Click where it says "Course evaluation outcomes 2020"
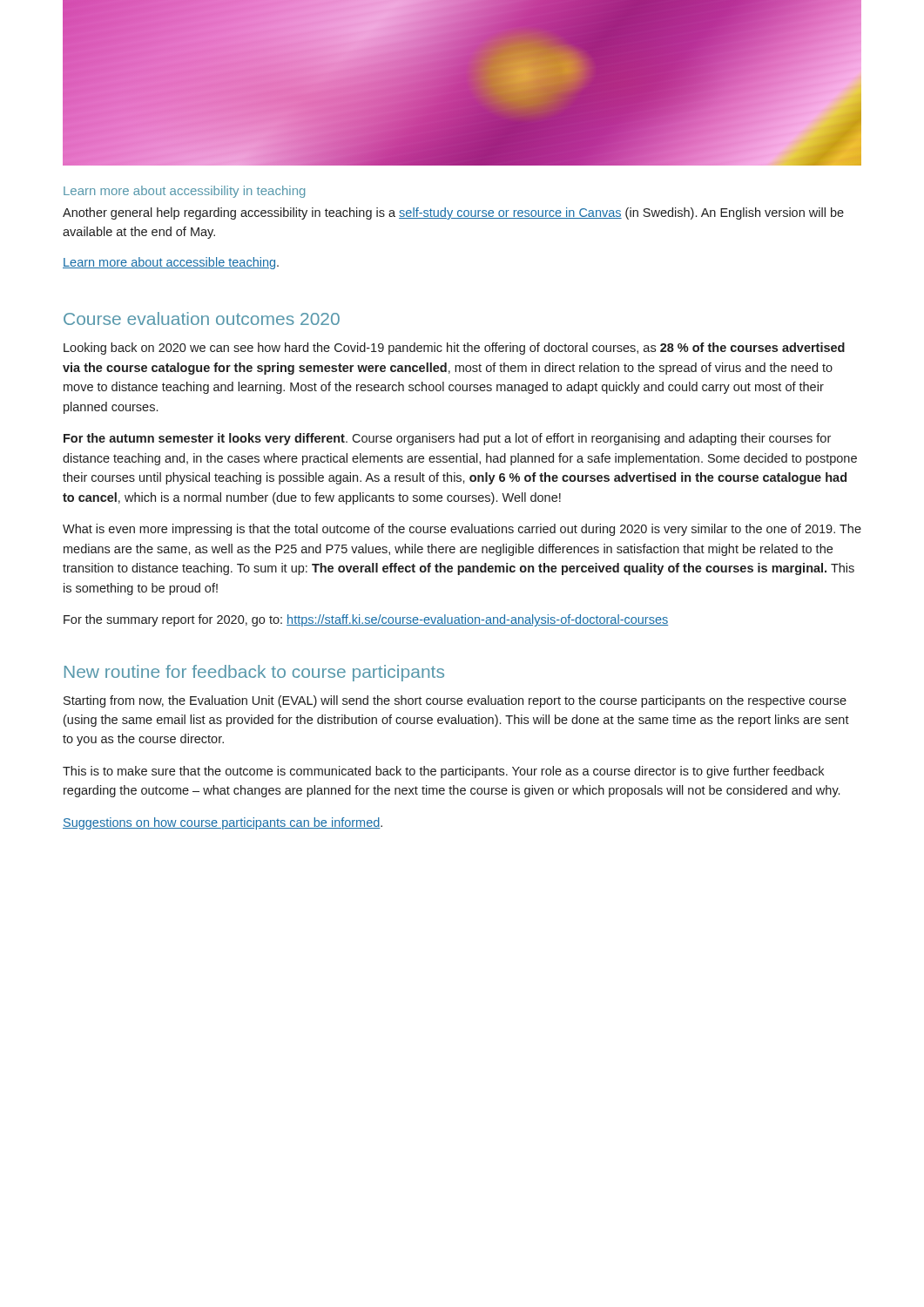The image size is (924, 1307). pyautogui.click(x=202, y=318)
